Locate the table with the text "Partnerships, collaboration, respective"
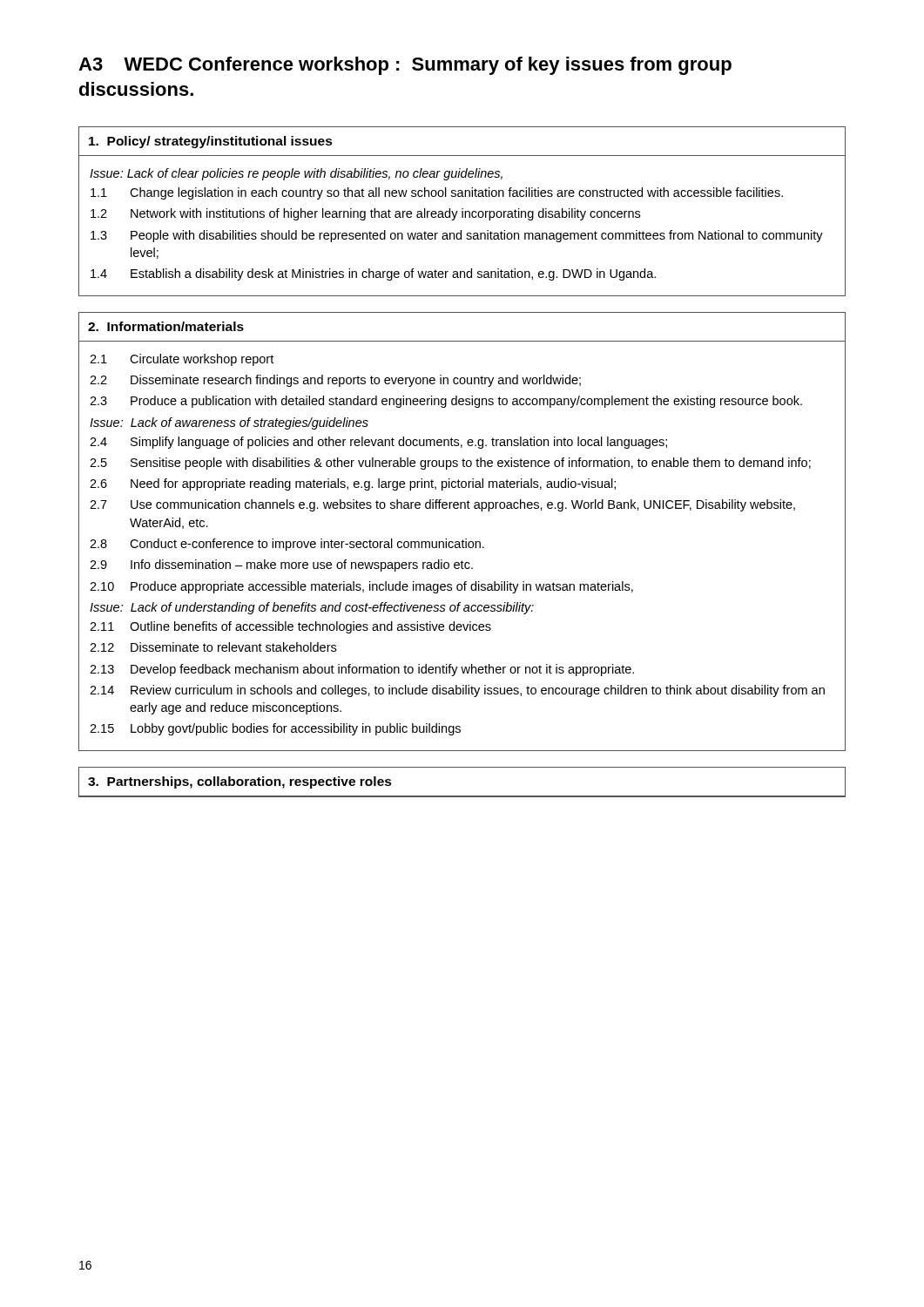 (x=462, y=782)
